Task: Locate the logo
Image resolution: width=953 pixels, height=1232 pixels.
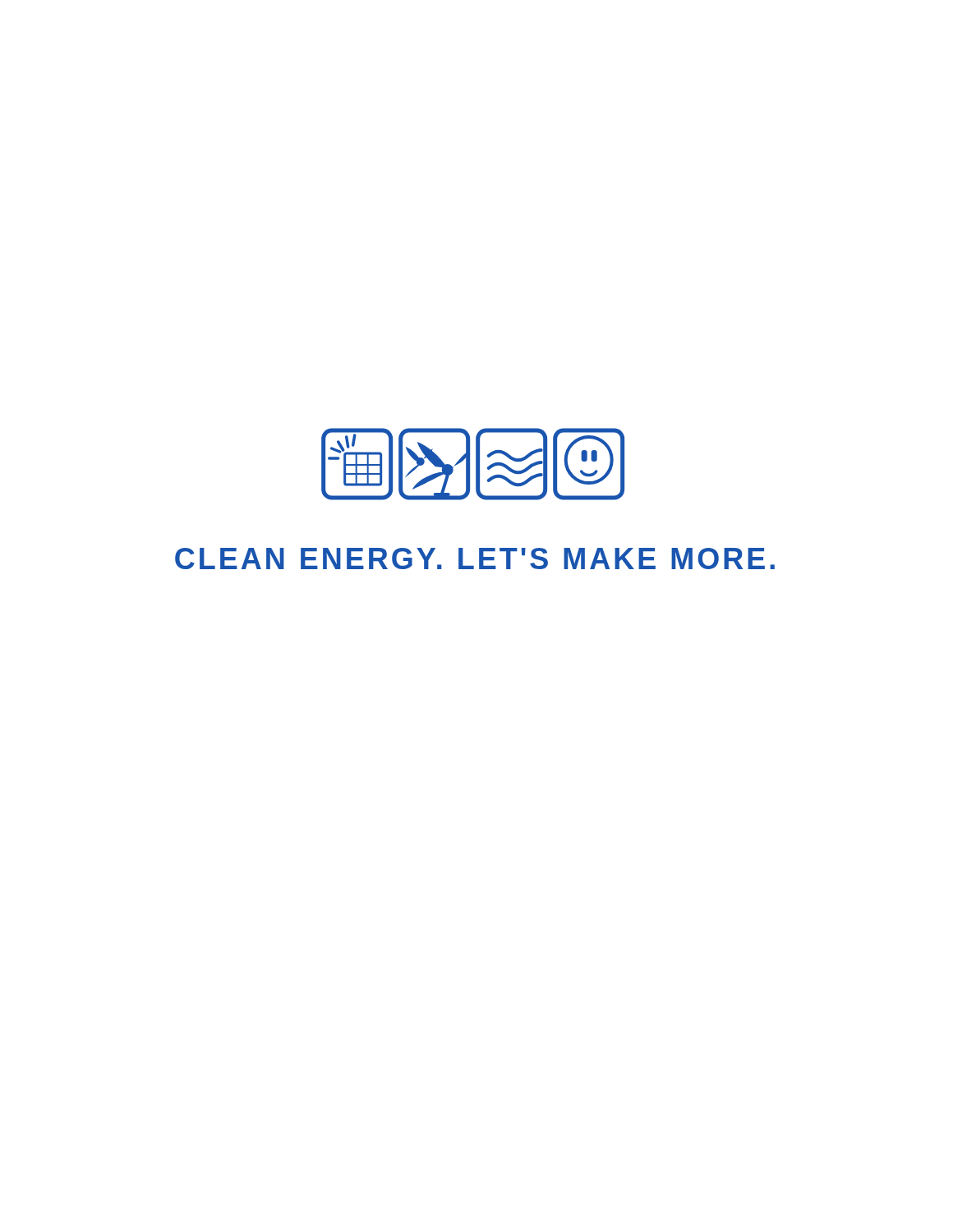Action: click(x=476, y=502)
